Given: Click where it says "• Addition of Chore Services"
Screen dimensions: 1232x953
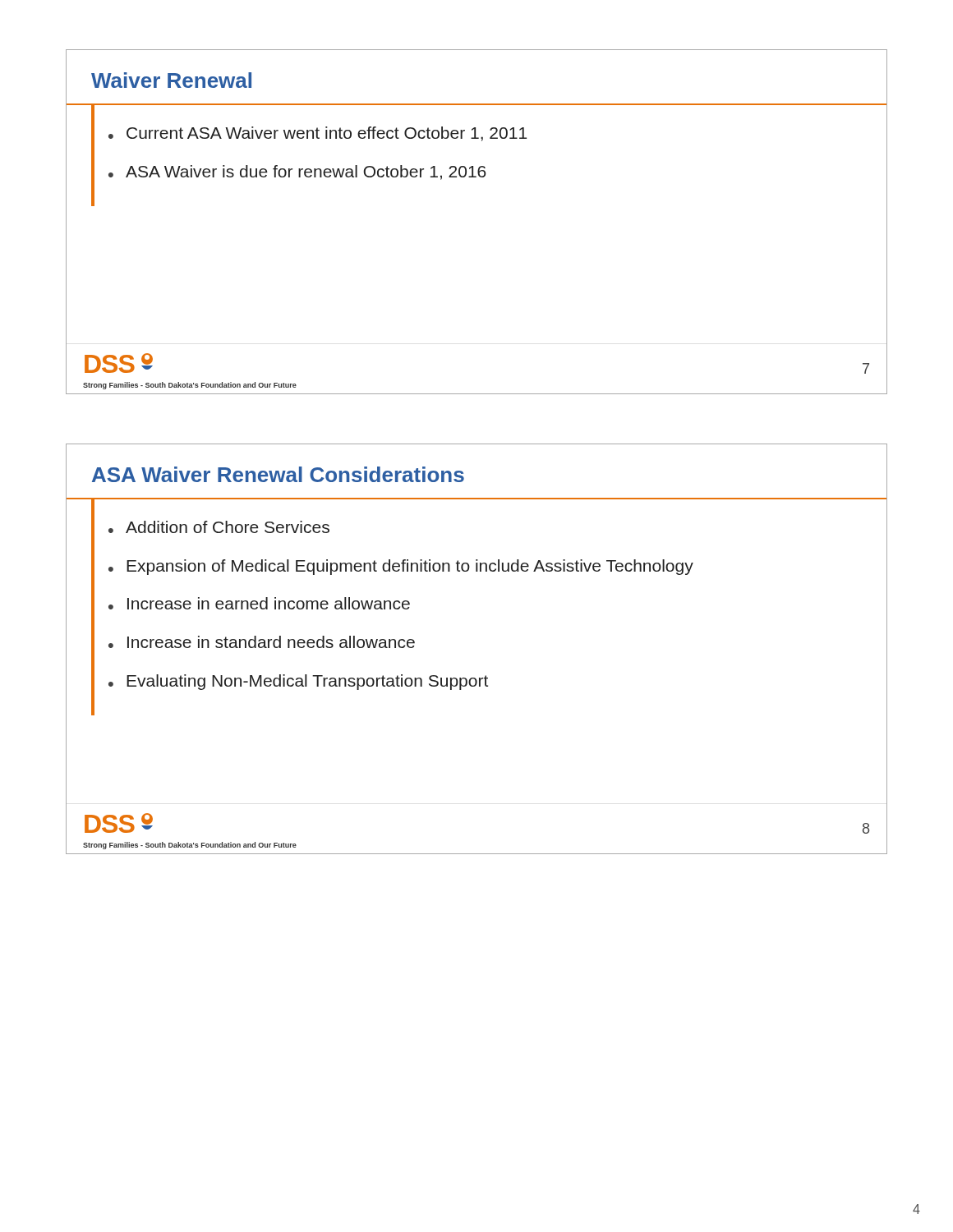Looking at the screenshot, I should coord(219,527).
